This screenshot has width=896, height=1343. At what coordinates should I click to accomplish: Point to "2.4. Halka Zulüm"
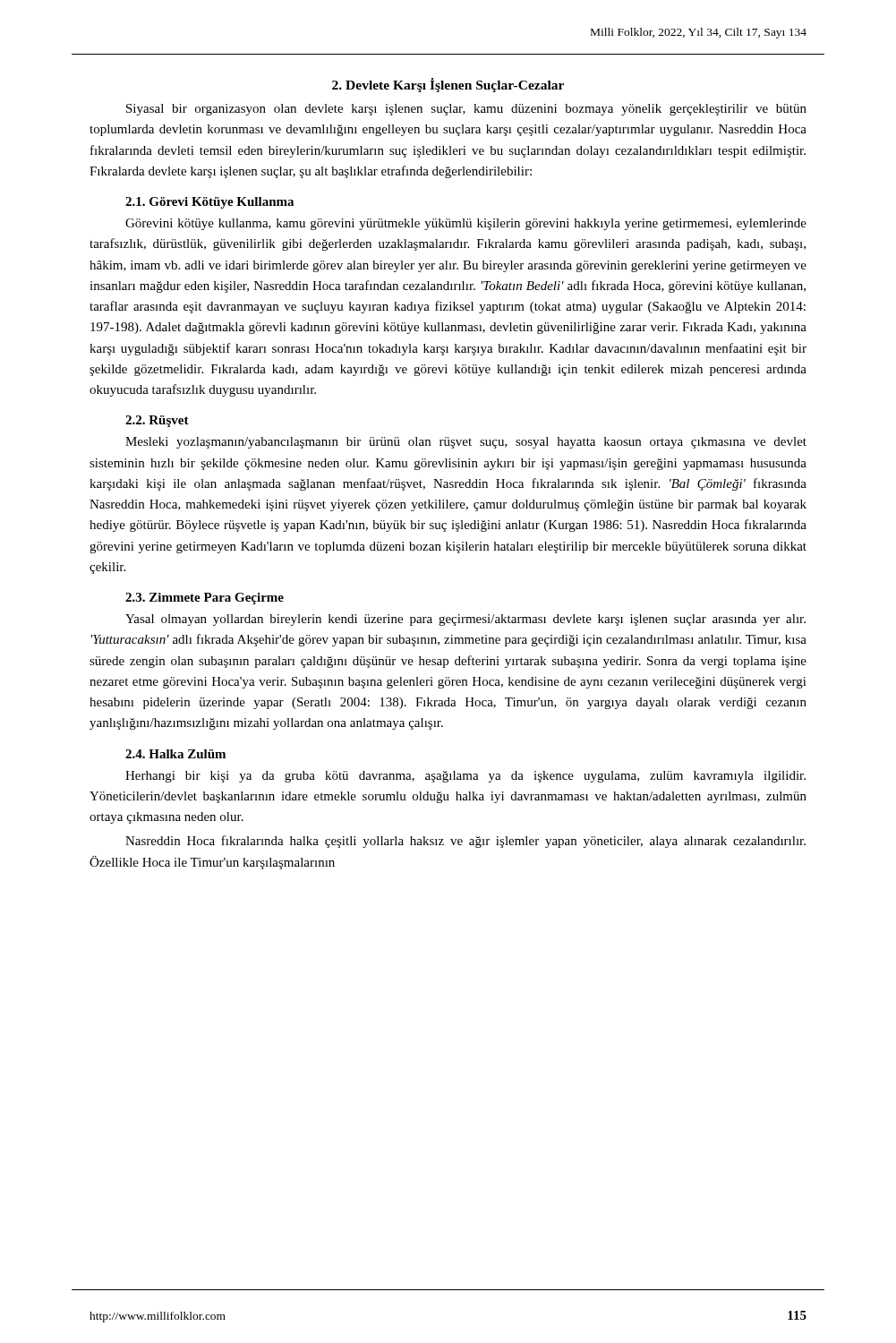[x=176, y=753]
